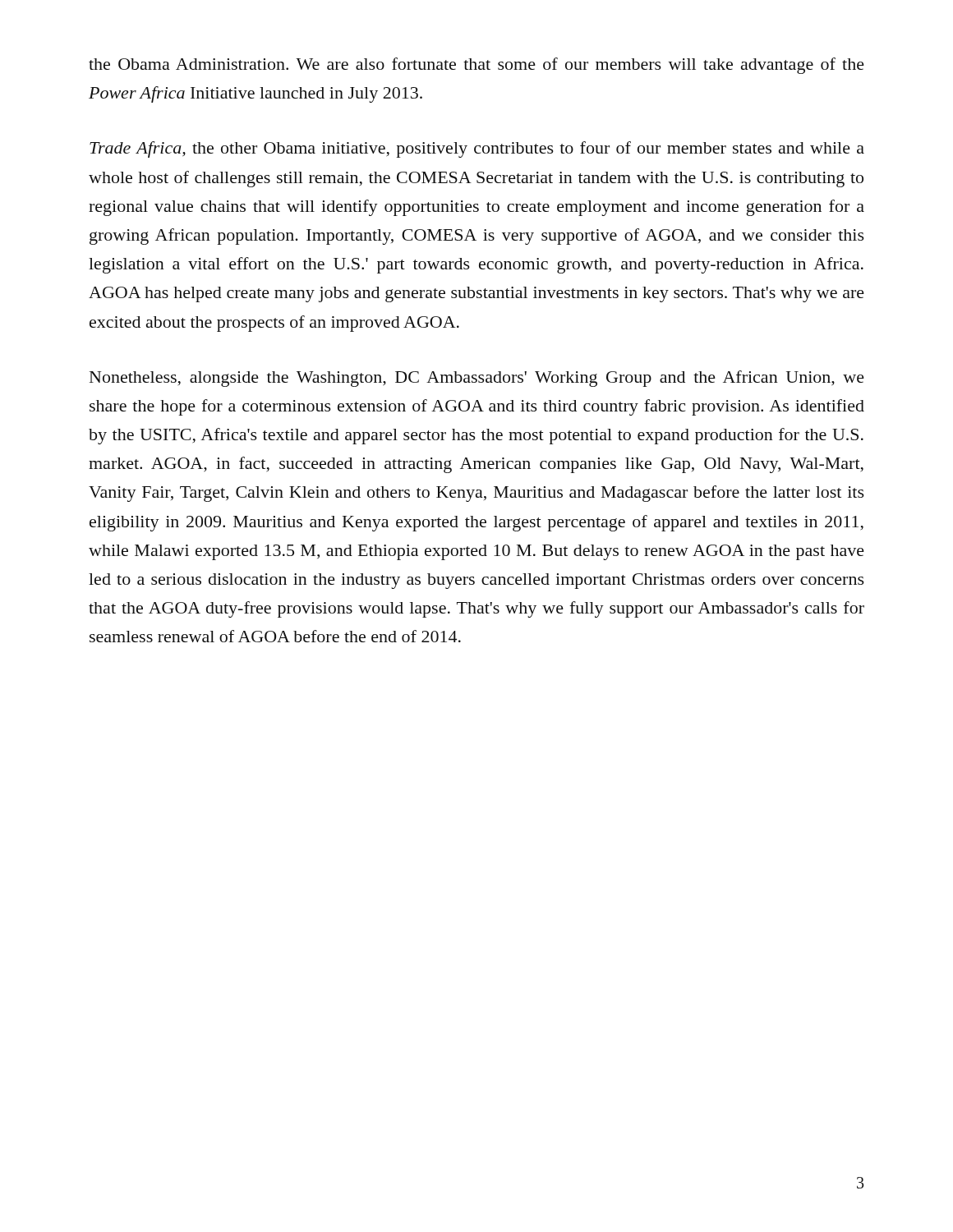Where is the passage that starts "the Obama Administration. We"?
Screen dimensions: 1232x953
476,78
